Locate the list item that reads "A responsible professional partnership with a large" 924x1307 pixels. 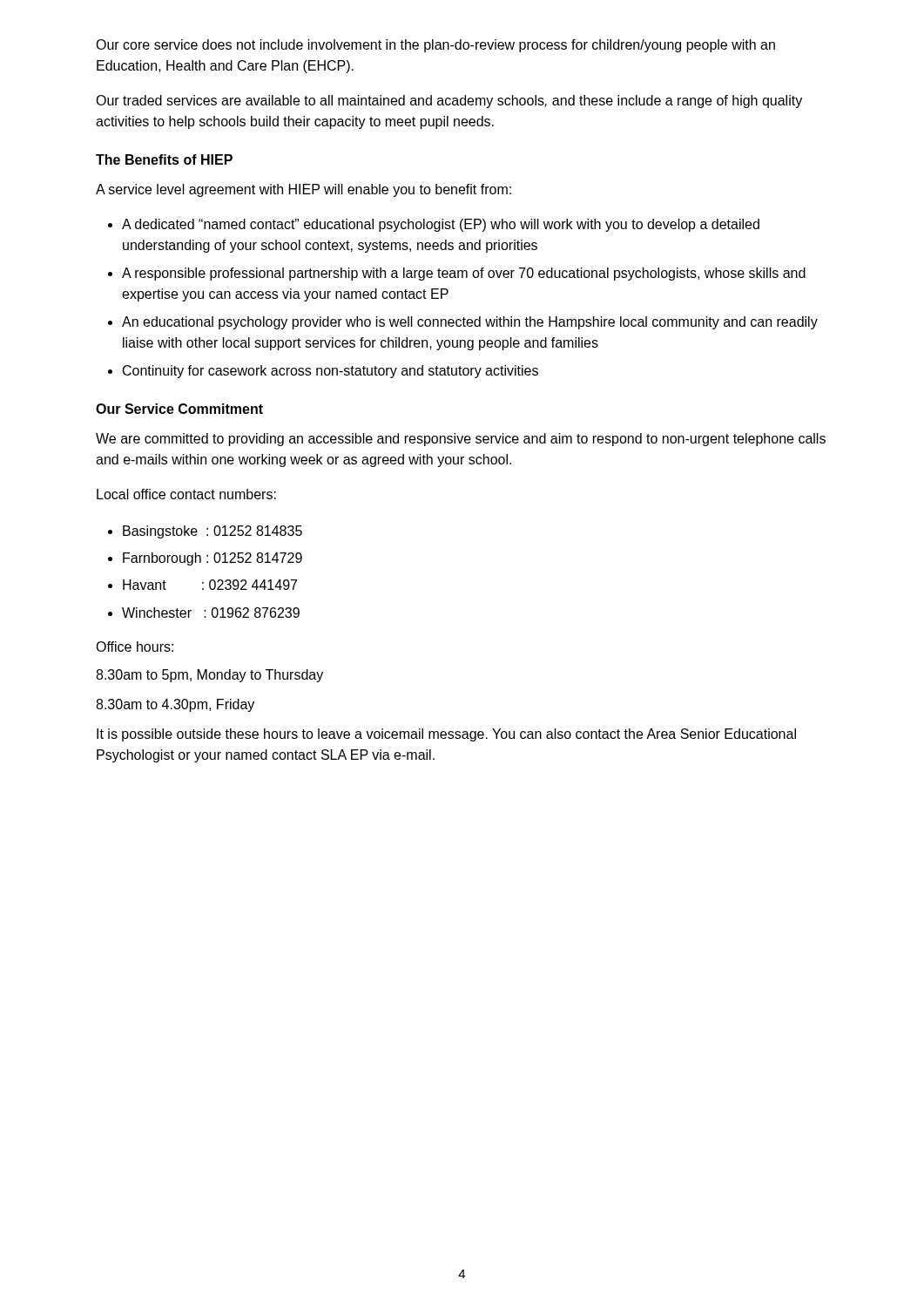(x=464, y=284)
